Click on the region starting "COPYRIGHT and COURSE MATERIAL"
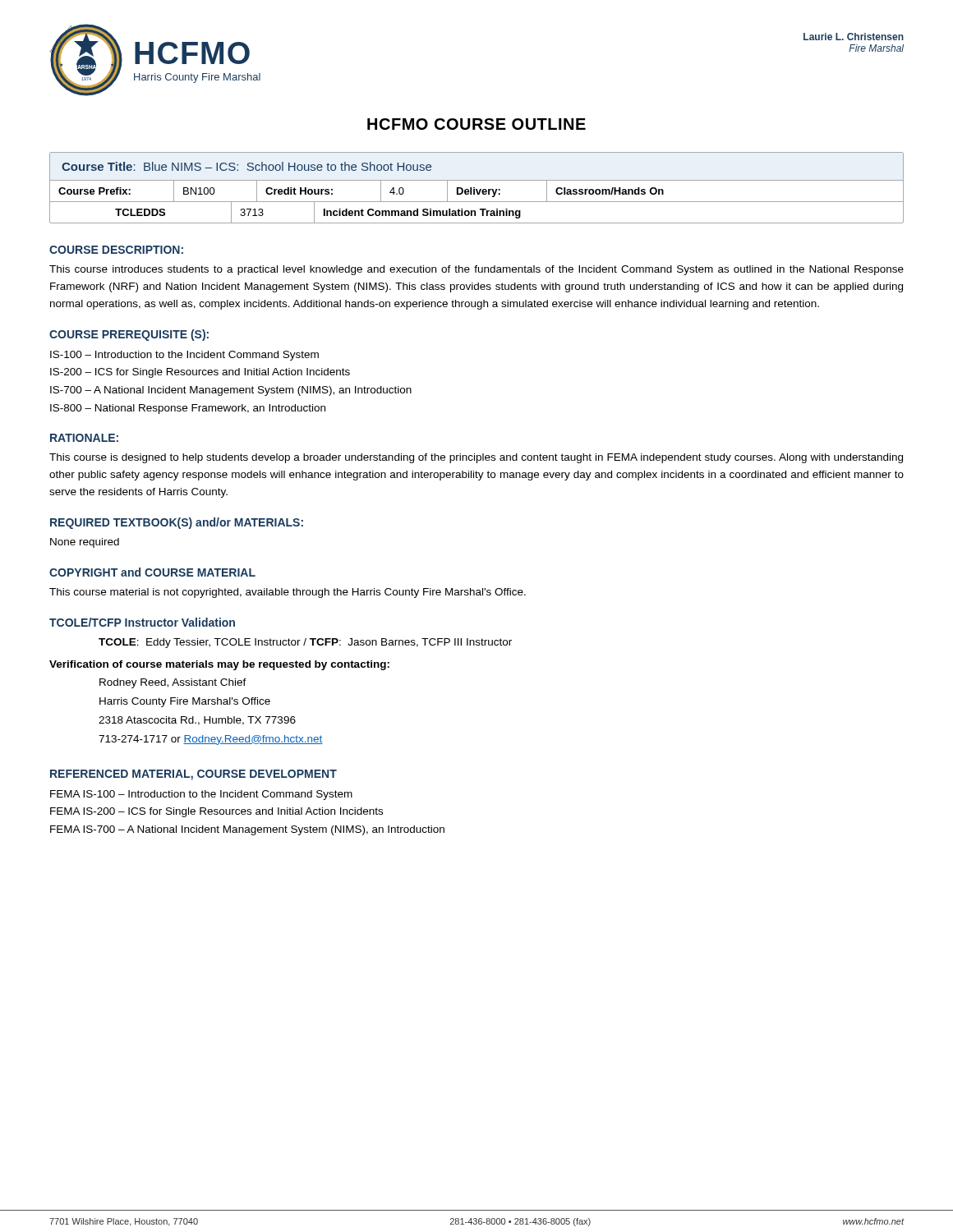The image size is (953, 1232). [152, 572]
